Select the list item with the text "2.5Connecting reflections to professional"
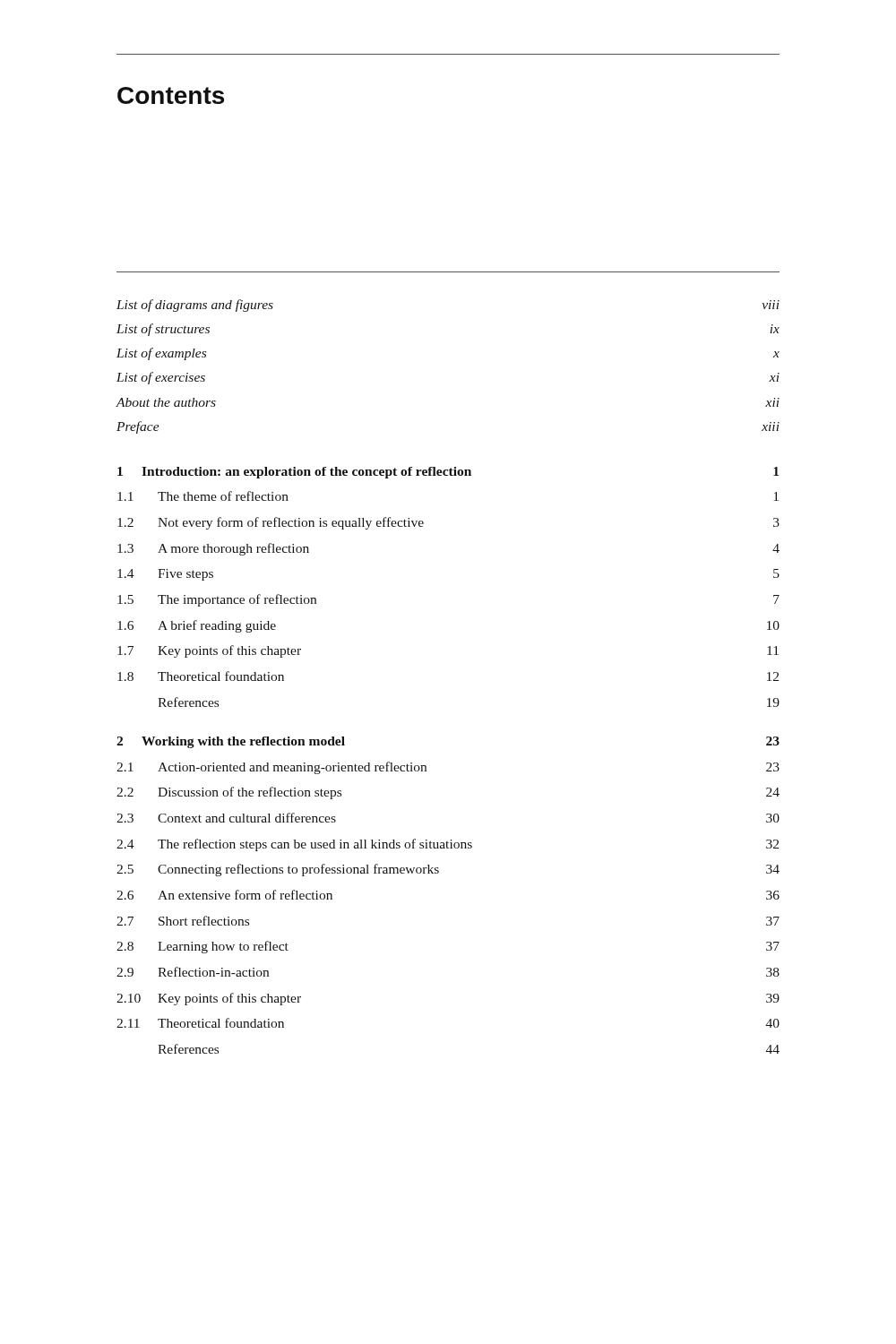 (448, 870)
